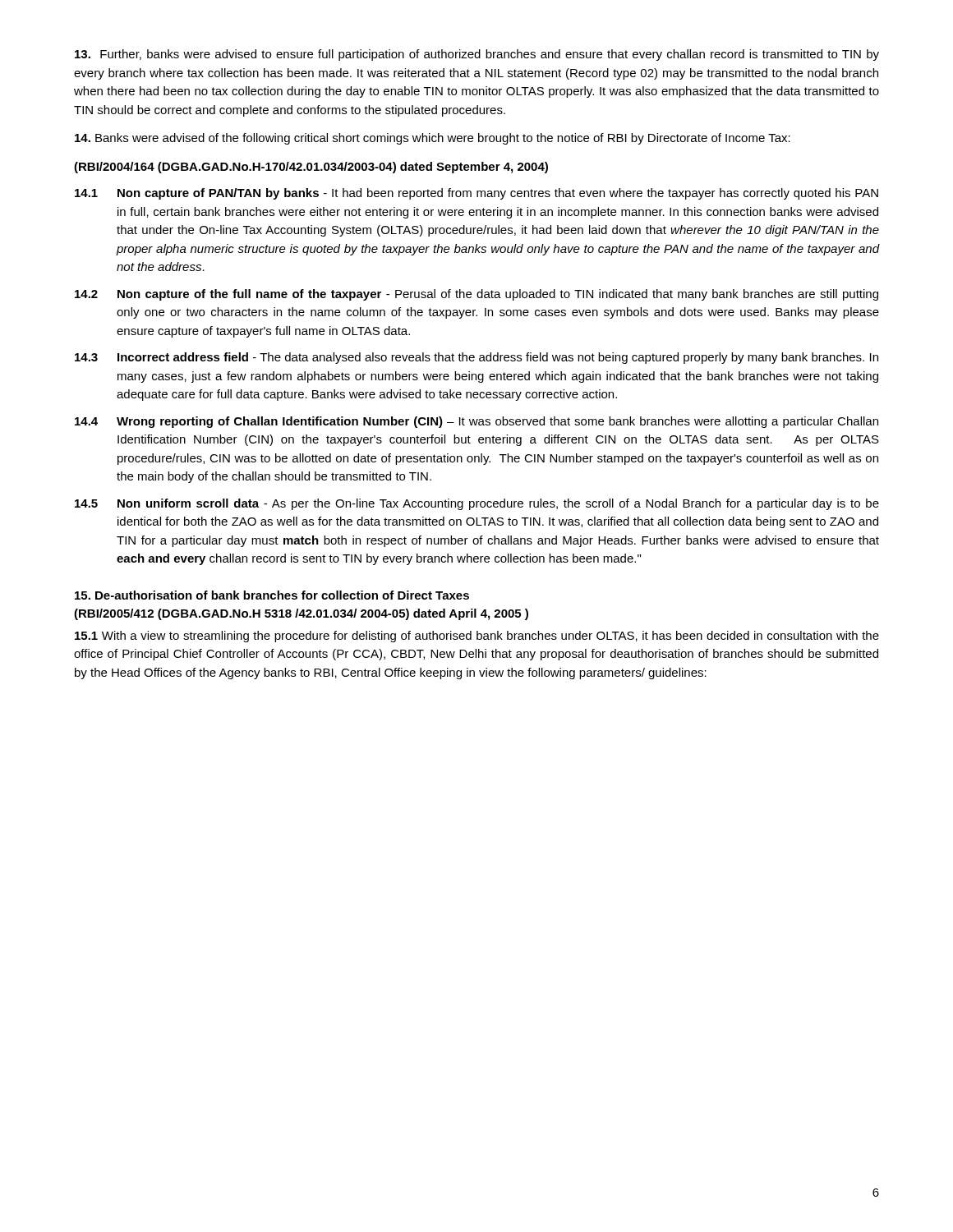
Task: Locate the list item that reads "14.3 Incorrect address field"
Action: (x=476, y=376)
